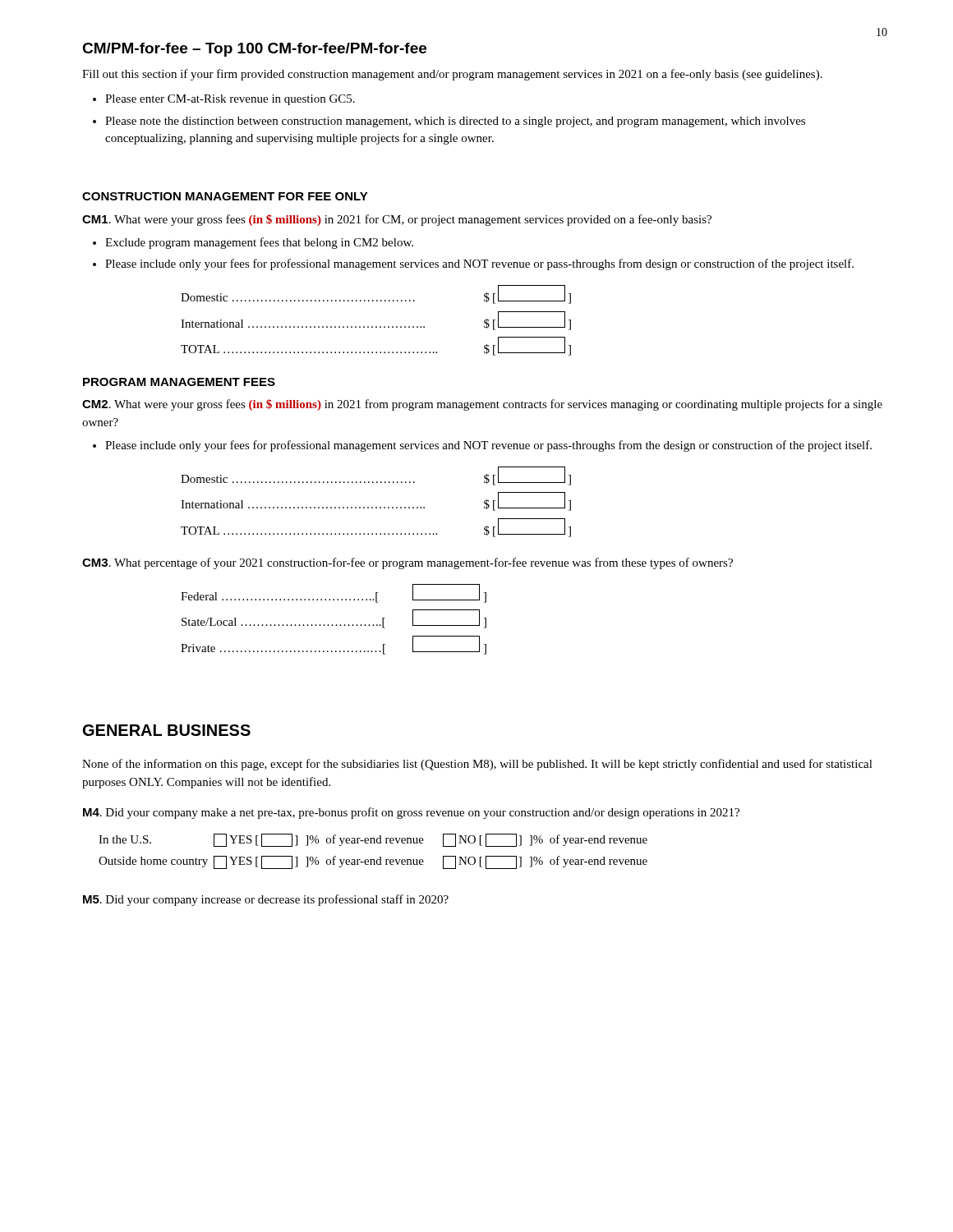953x1232 pixels.
Task: Point to the element starting "GENERAL BUSINESS"
Action: click(x=167, y=730)
